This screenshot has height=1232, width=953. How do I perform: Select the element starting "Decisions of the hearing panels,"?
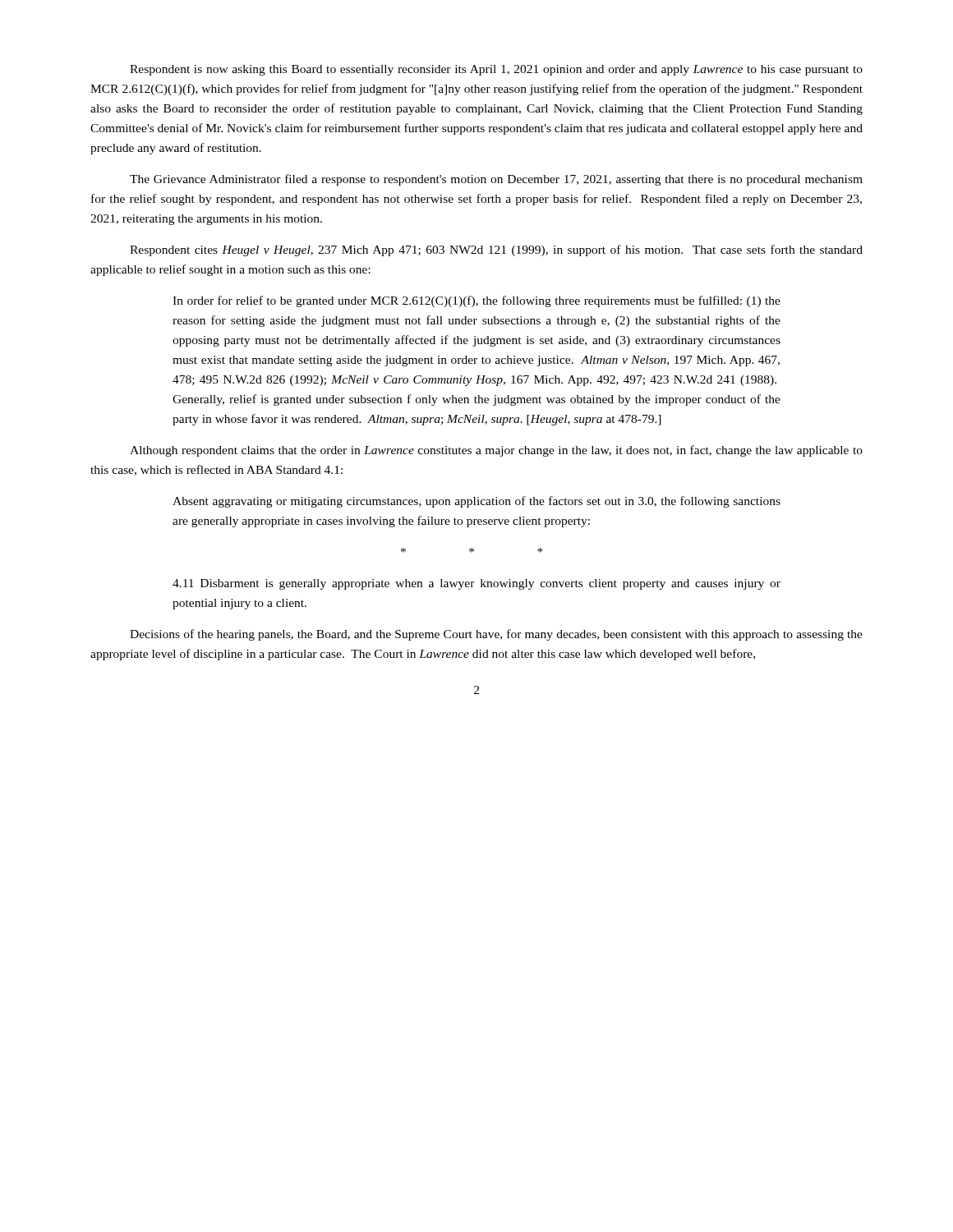[476, 644]
